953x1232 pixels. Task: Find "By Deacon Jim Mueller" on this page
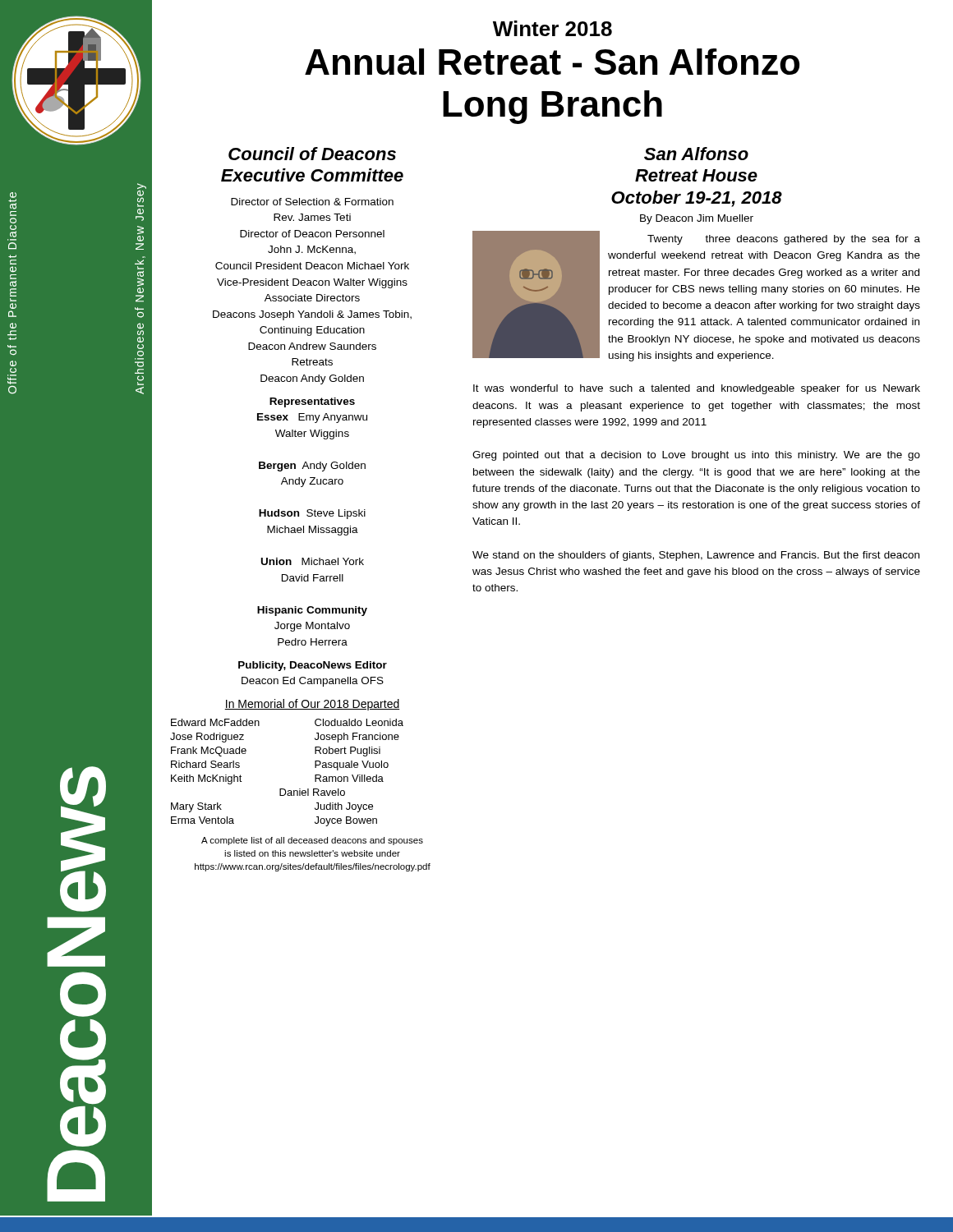point(696,218)
